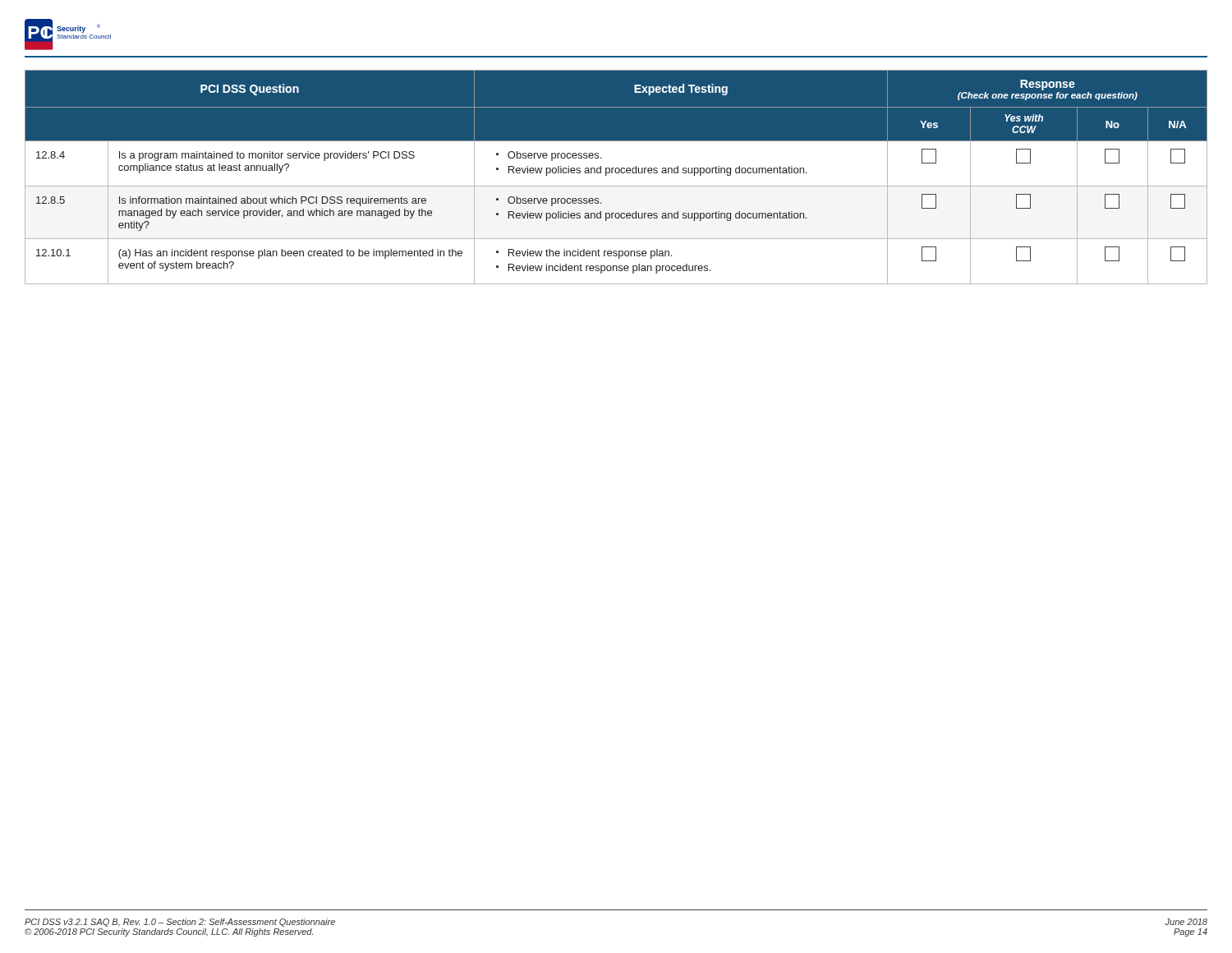Select a table

click(x=616, y=177)
